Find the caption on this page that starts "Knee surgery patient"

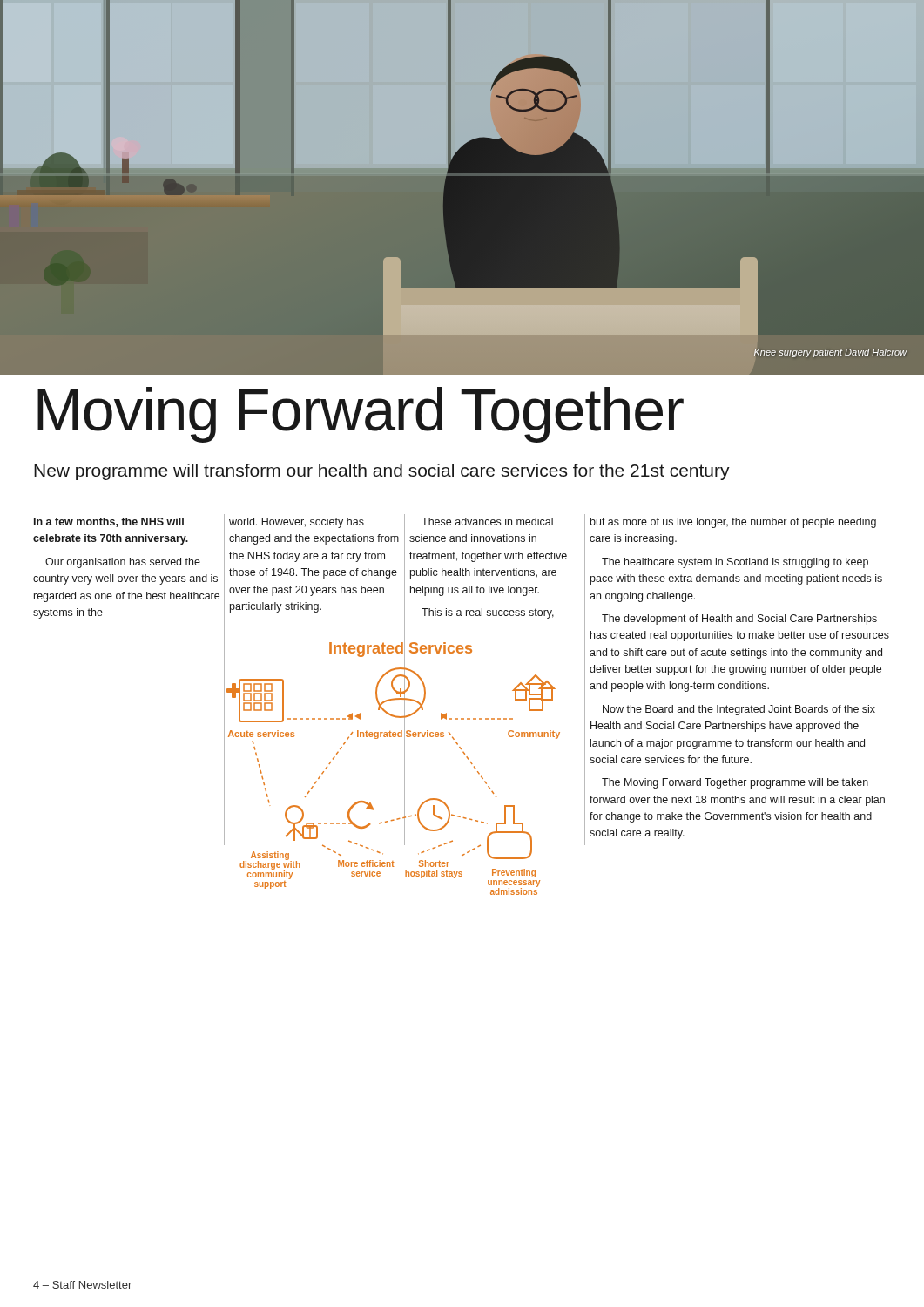point(830,352)
